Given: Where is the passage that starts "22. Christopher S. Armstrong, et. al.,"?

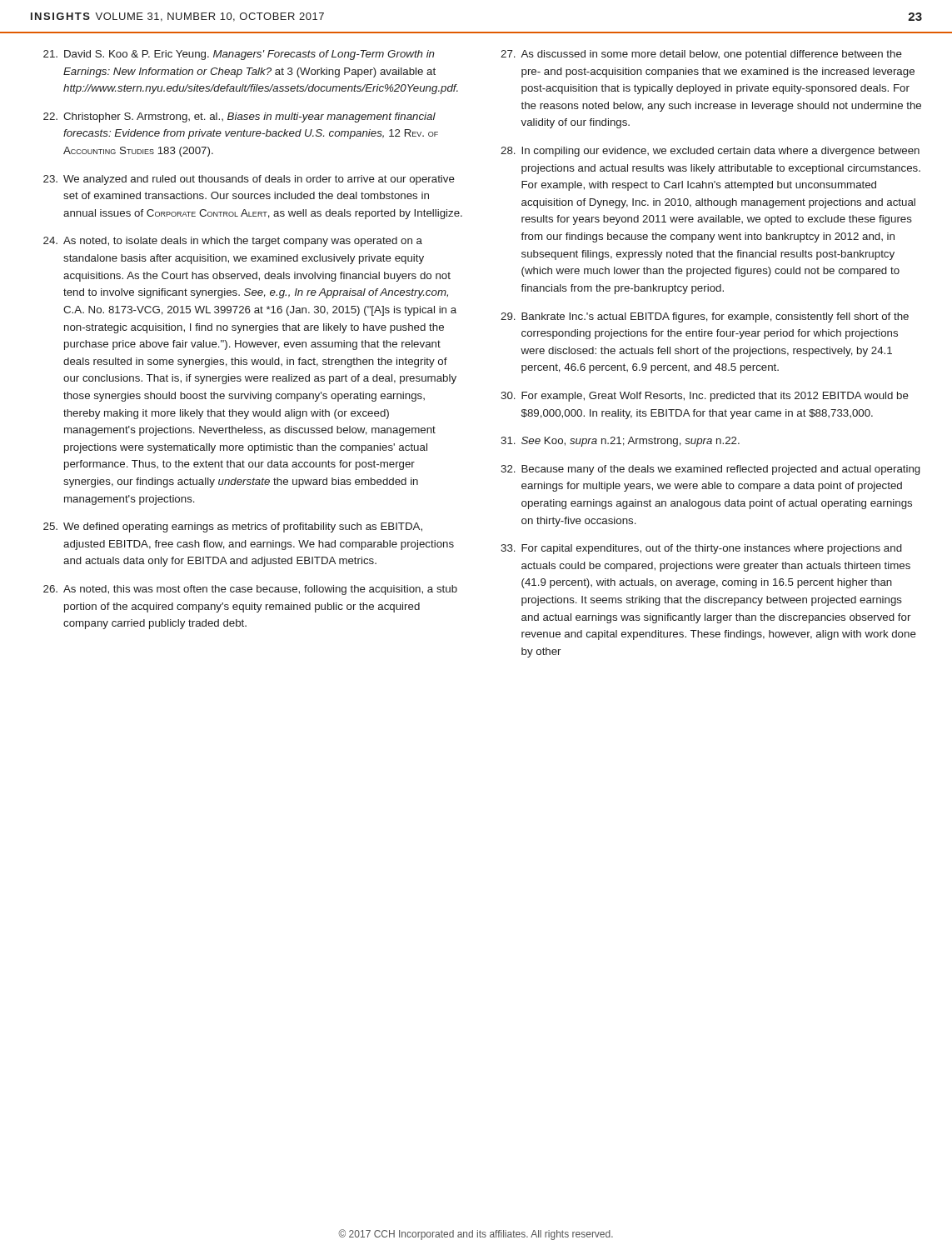Looking at the screenshot, I should pyautogui.click(x=247, y=134).
